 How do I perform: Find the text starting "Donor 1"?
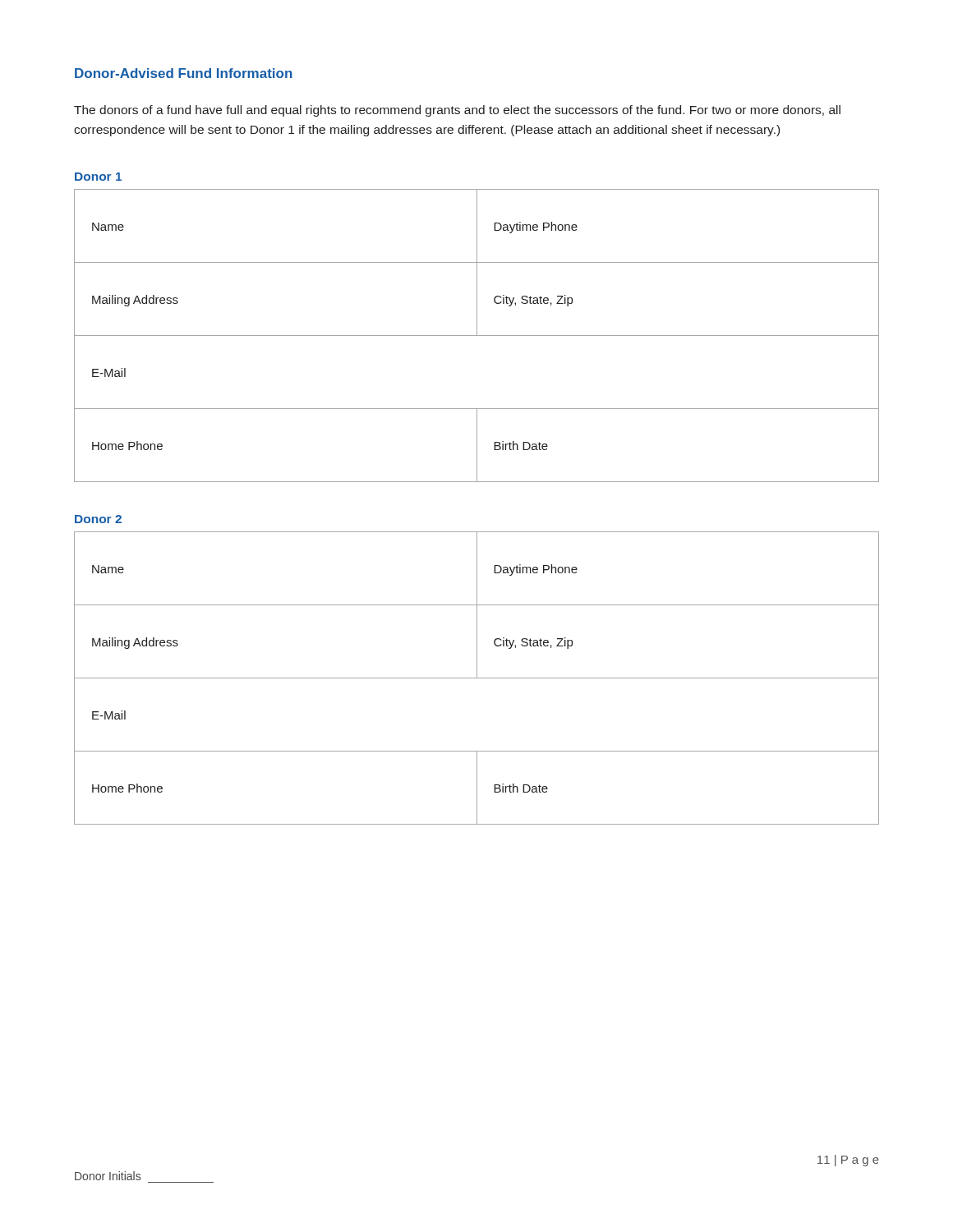(98, 176)
